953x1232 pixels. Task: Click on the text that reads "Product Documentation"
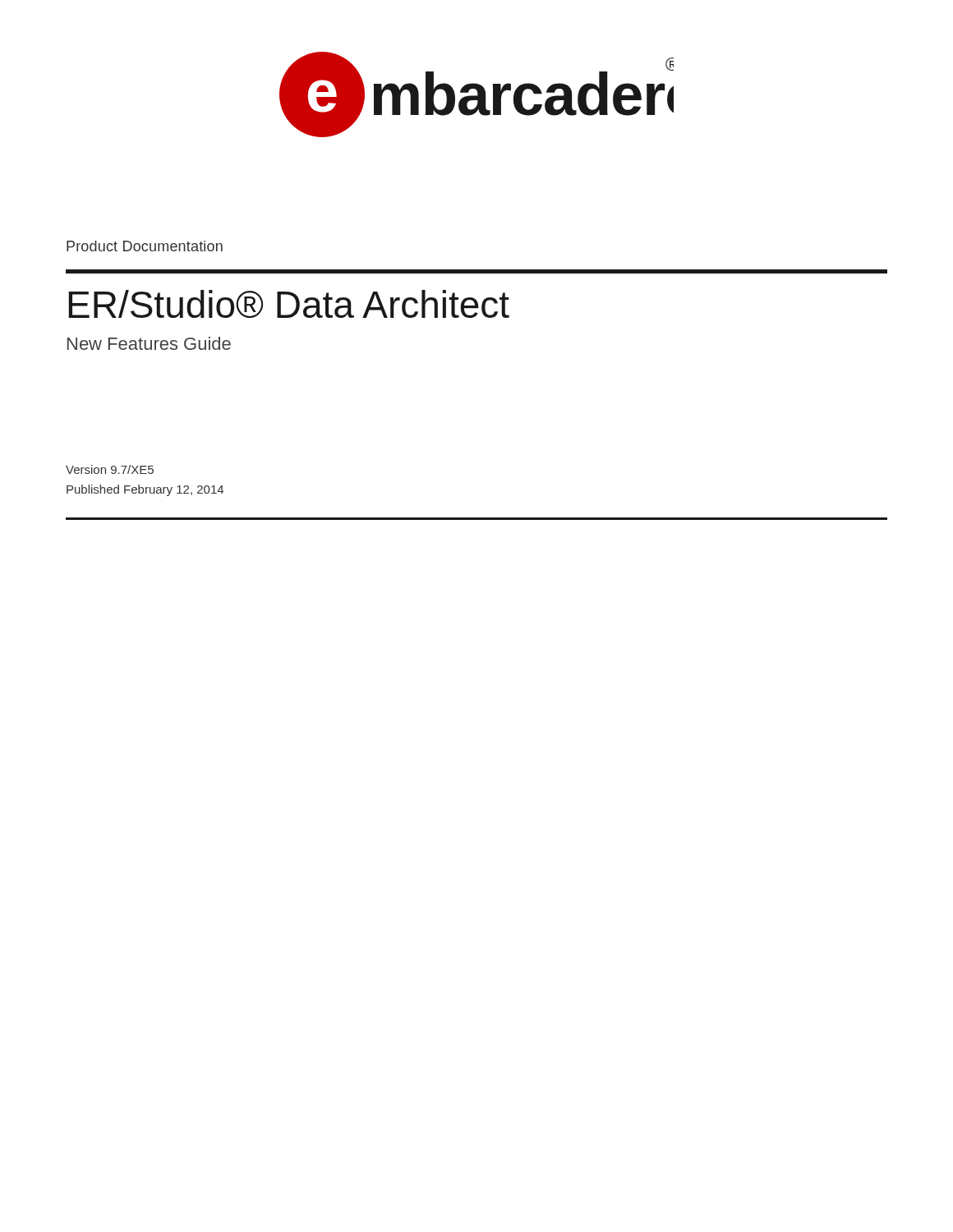pyautogui.click(x=145, y=246)
